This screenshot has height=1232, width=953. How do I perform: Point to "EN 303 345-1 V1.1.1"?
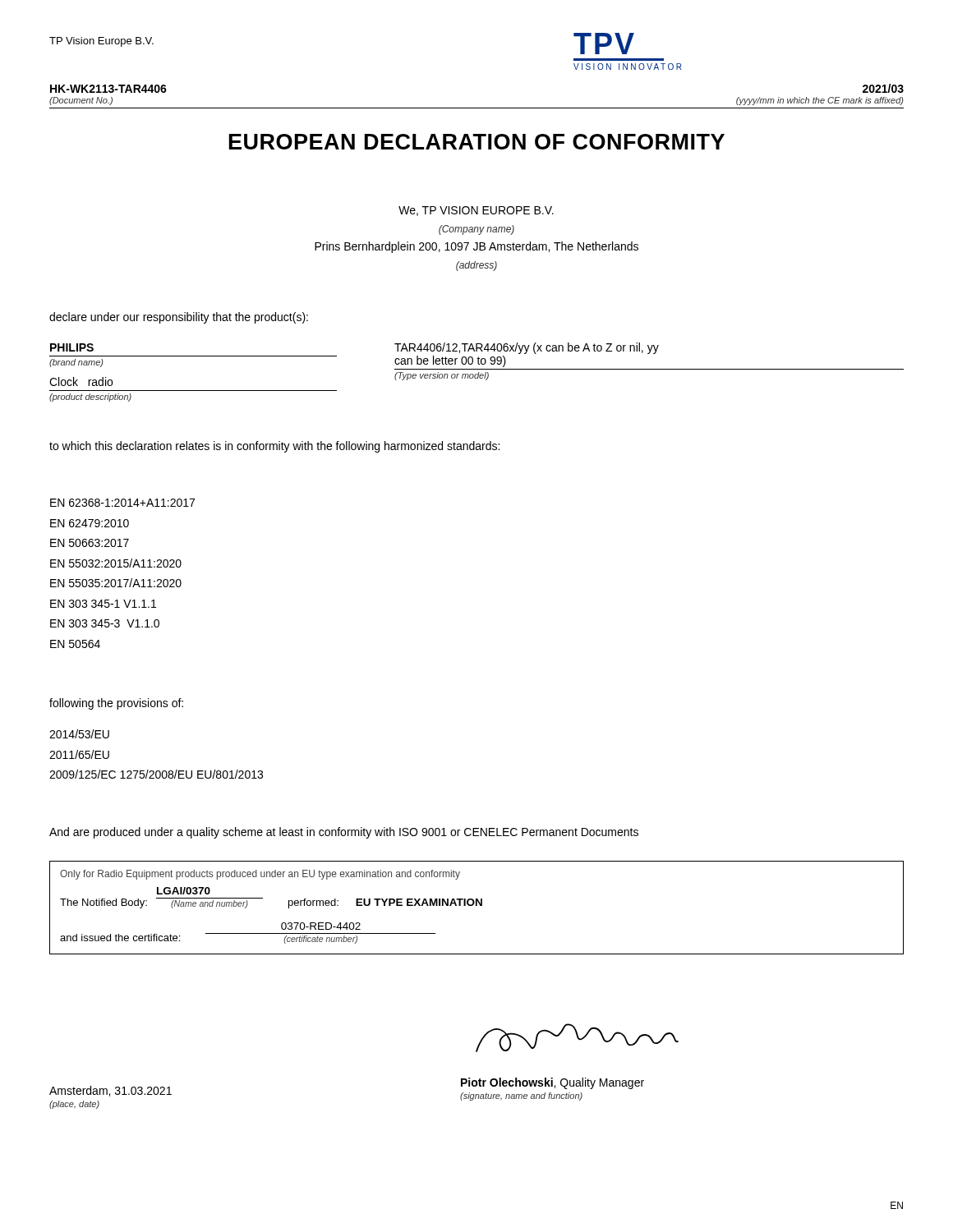tap(103, 603)
